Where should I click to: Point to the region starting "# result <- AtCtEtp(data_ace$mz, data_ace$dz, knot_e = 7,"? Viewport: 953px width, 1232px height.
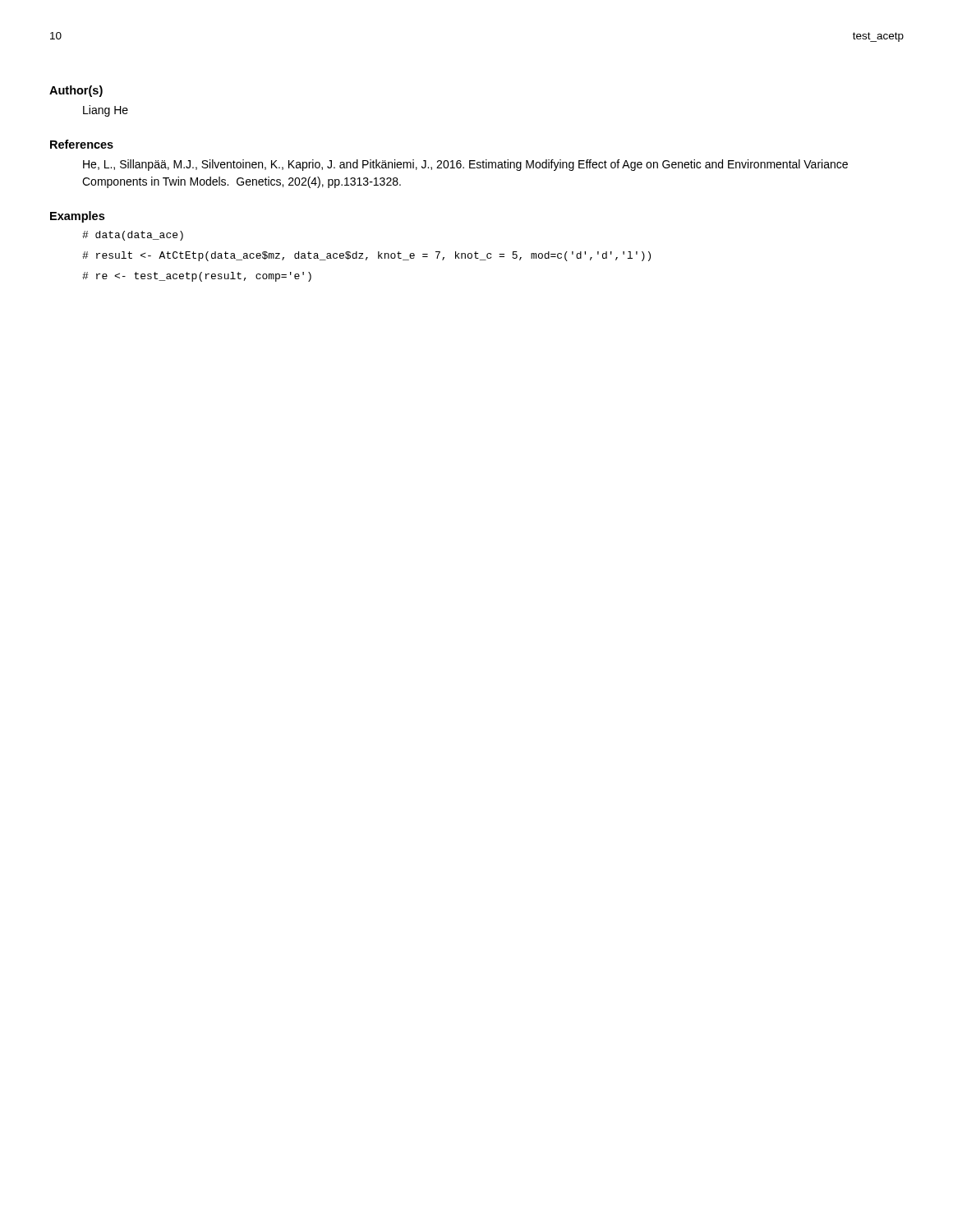coord(367,256)
